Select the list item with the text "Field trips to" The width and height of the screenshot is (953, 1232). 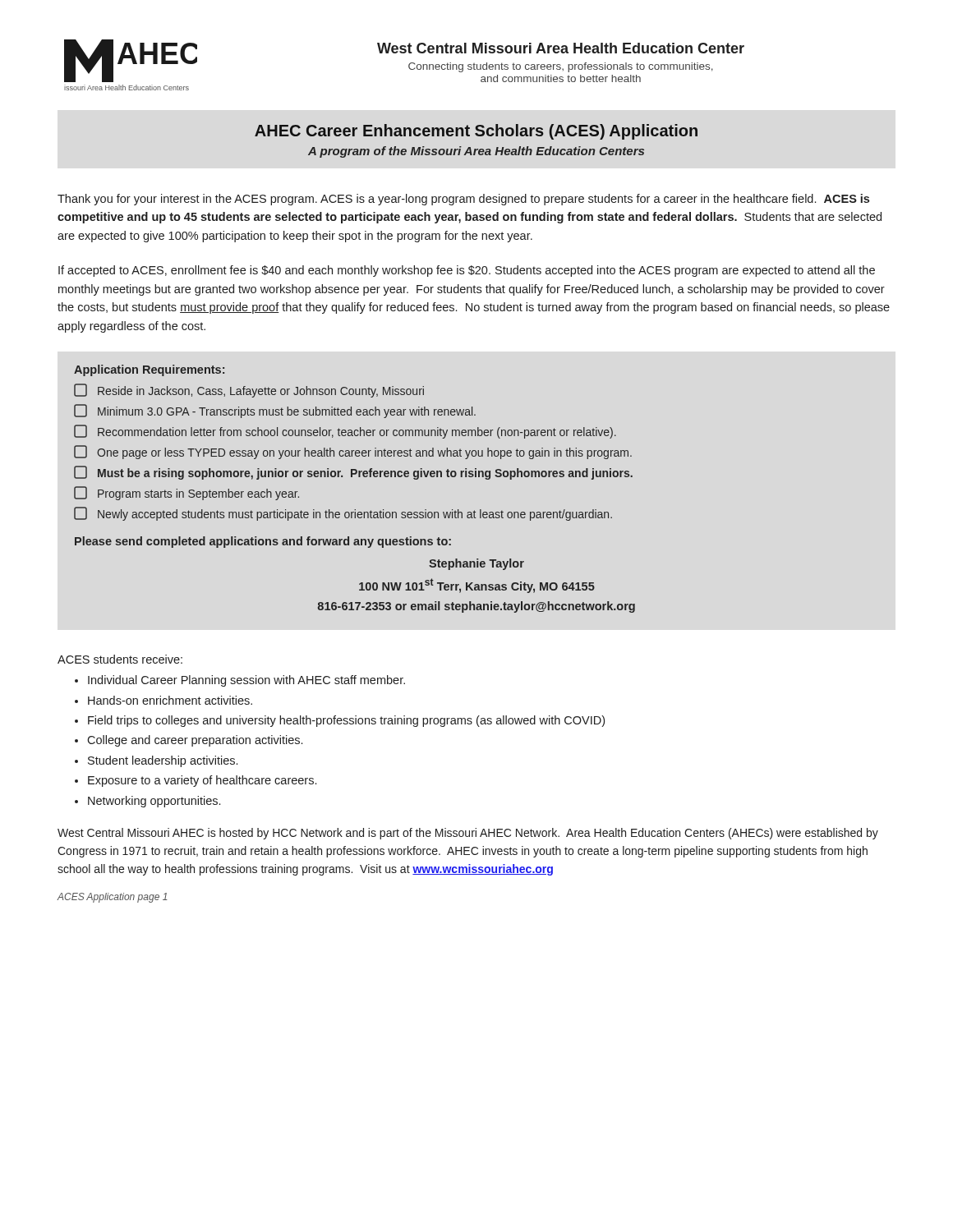coord(346,720)
